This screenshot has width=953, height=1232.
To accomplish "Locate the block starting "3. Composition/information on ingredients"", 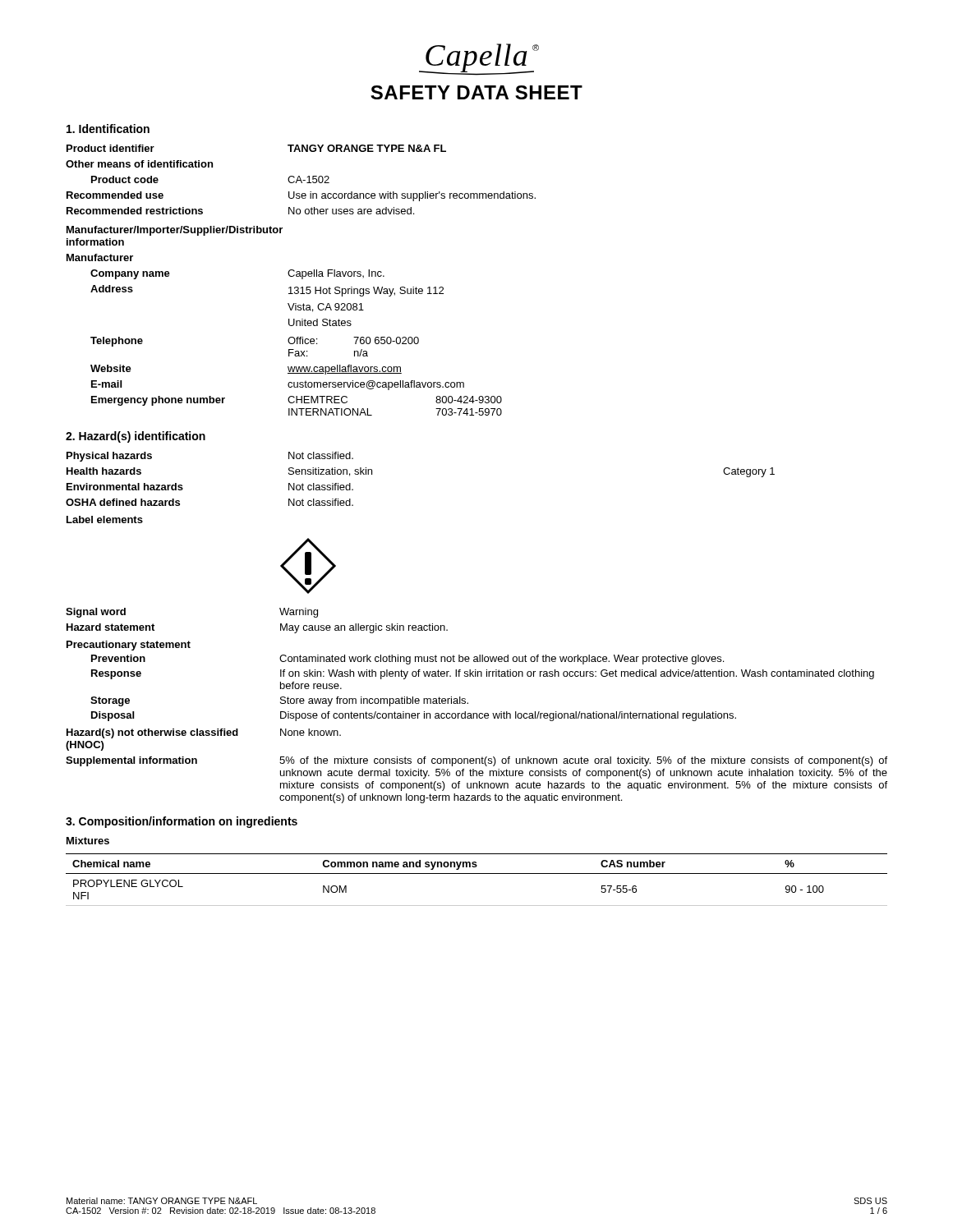I will pyautogui.click(x=182, y=821).
